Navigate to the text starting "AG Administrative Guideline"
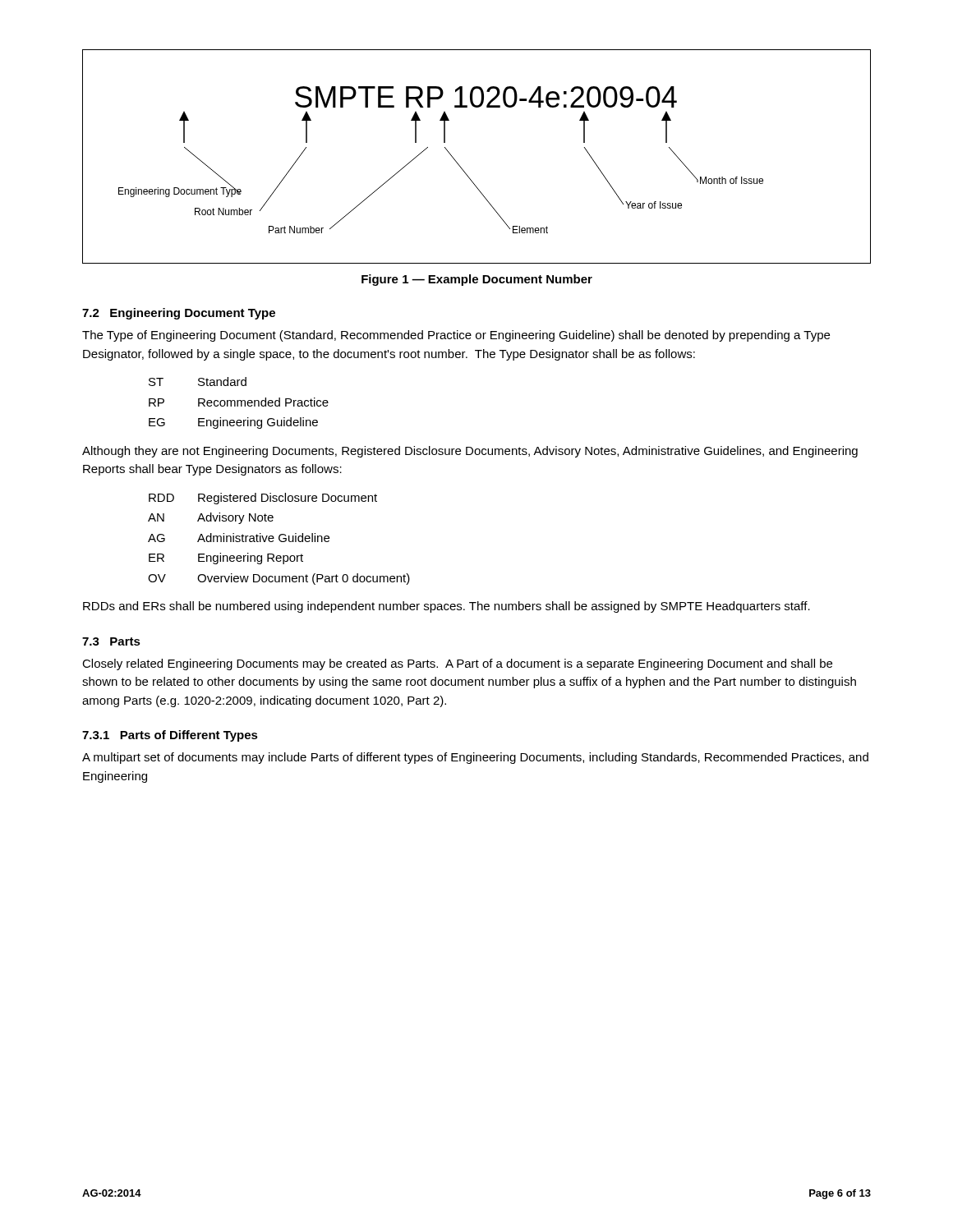953x1232 pixels. click(x=239, y=538)
